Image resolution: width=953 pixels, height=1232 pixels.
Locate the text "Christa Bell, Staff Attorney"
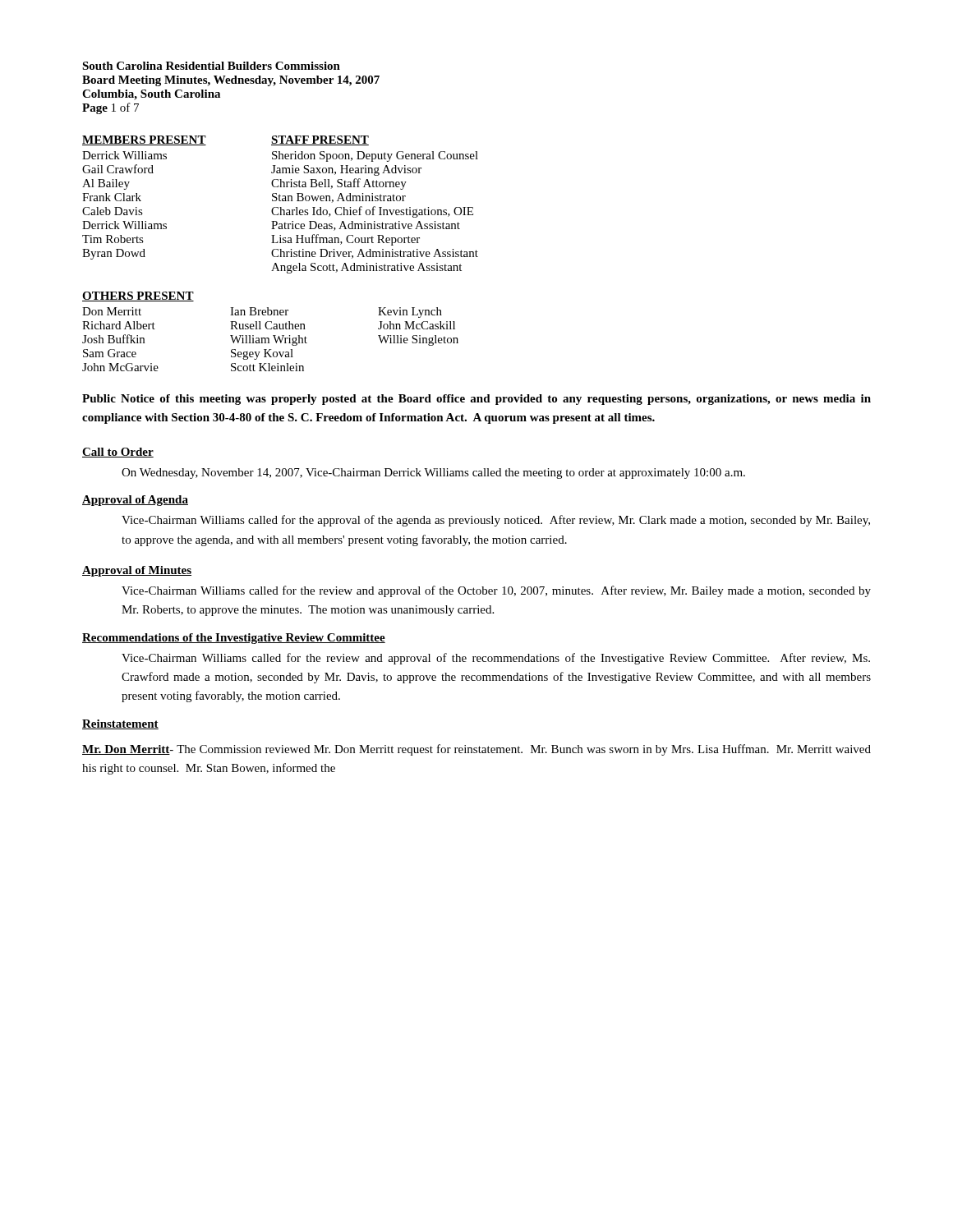coord(339,183)
